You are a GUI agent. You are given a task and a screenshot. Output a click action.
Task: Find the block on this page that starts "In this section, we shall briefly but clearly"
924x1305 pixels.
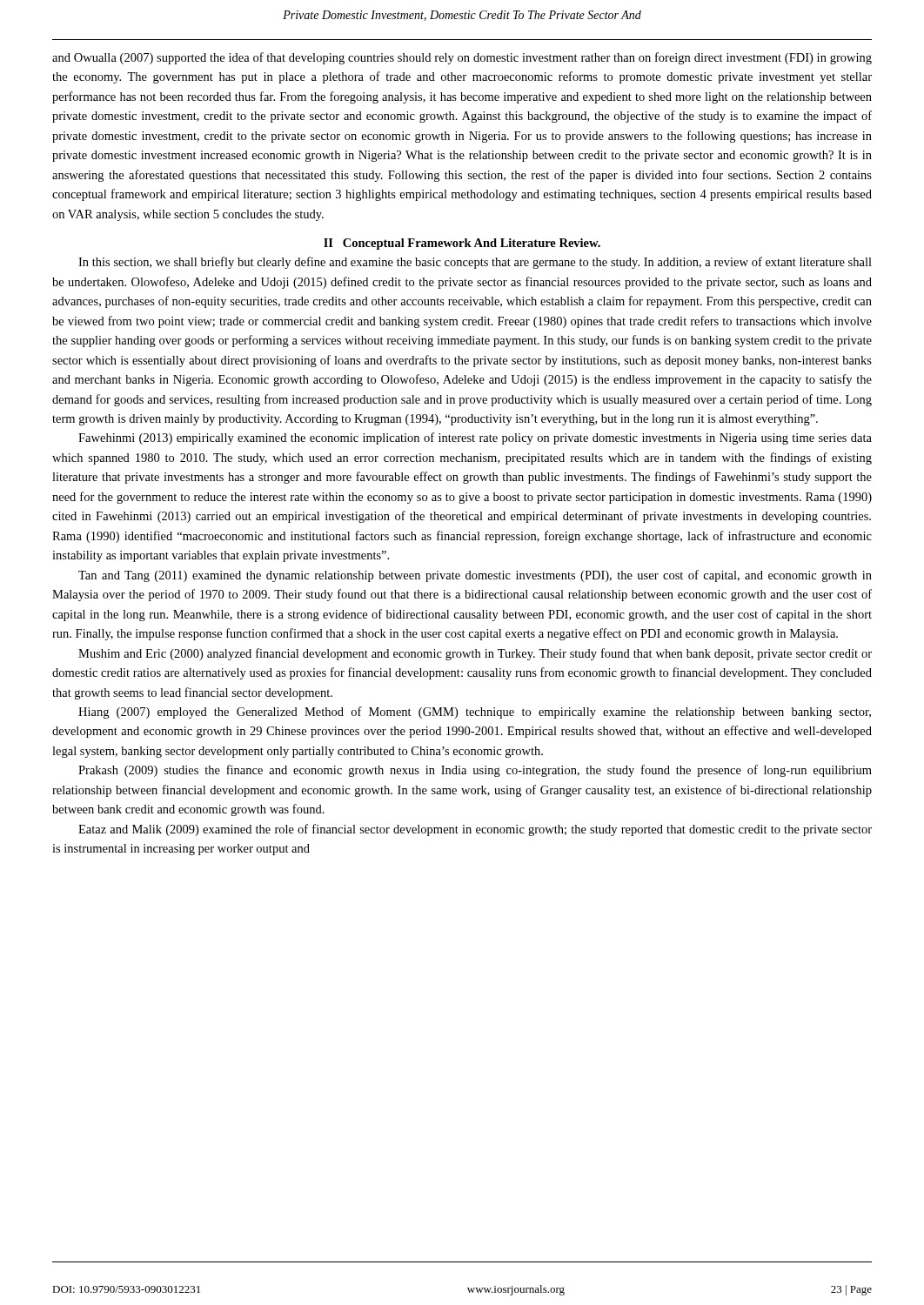(x=462, y=340)
